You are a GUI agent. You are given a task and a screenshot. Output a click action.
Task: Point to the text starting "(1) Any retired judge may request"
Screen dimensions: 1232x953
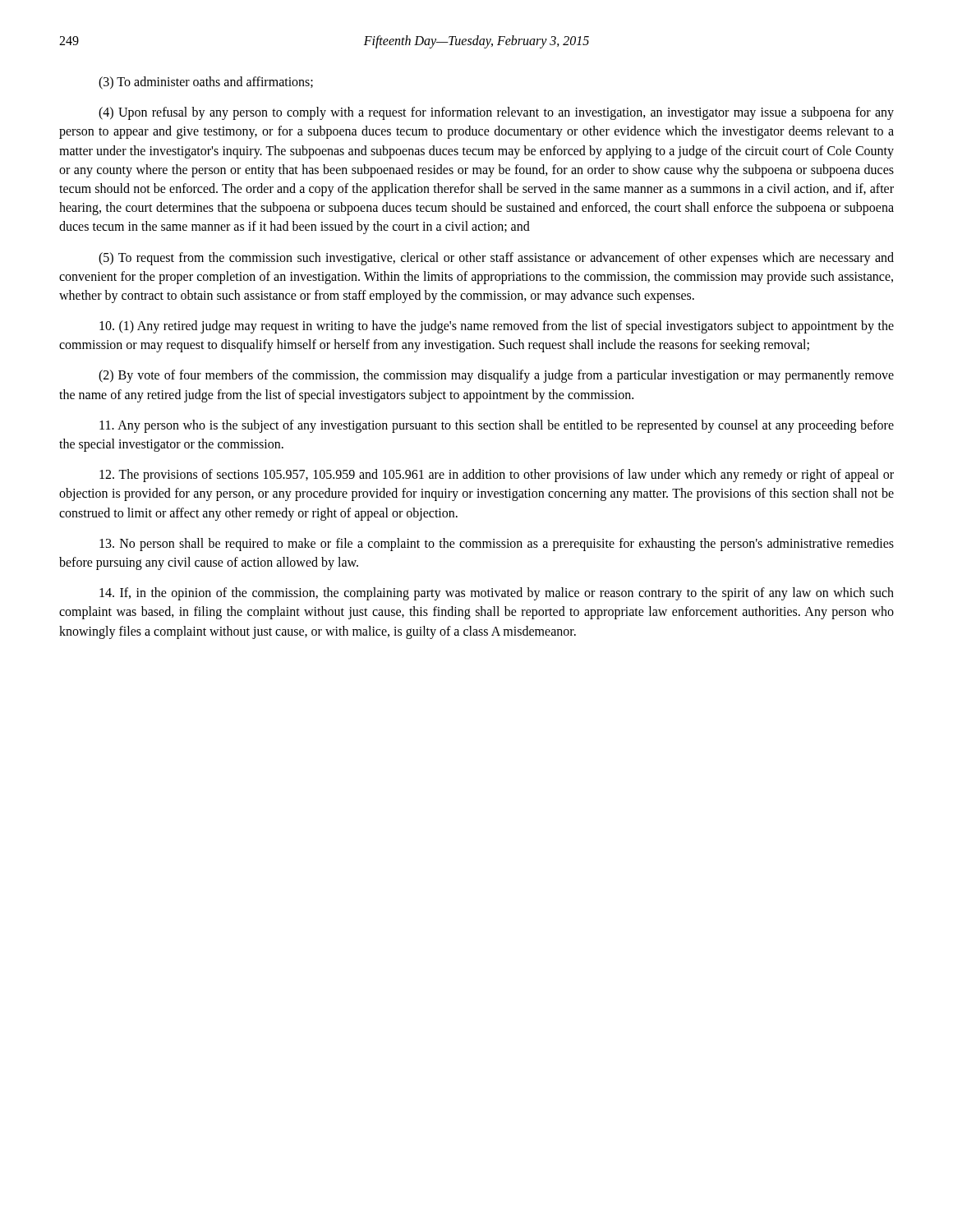point(476,335)
